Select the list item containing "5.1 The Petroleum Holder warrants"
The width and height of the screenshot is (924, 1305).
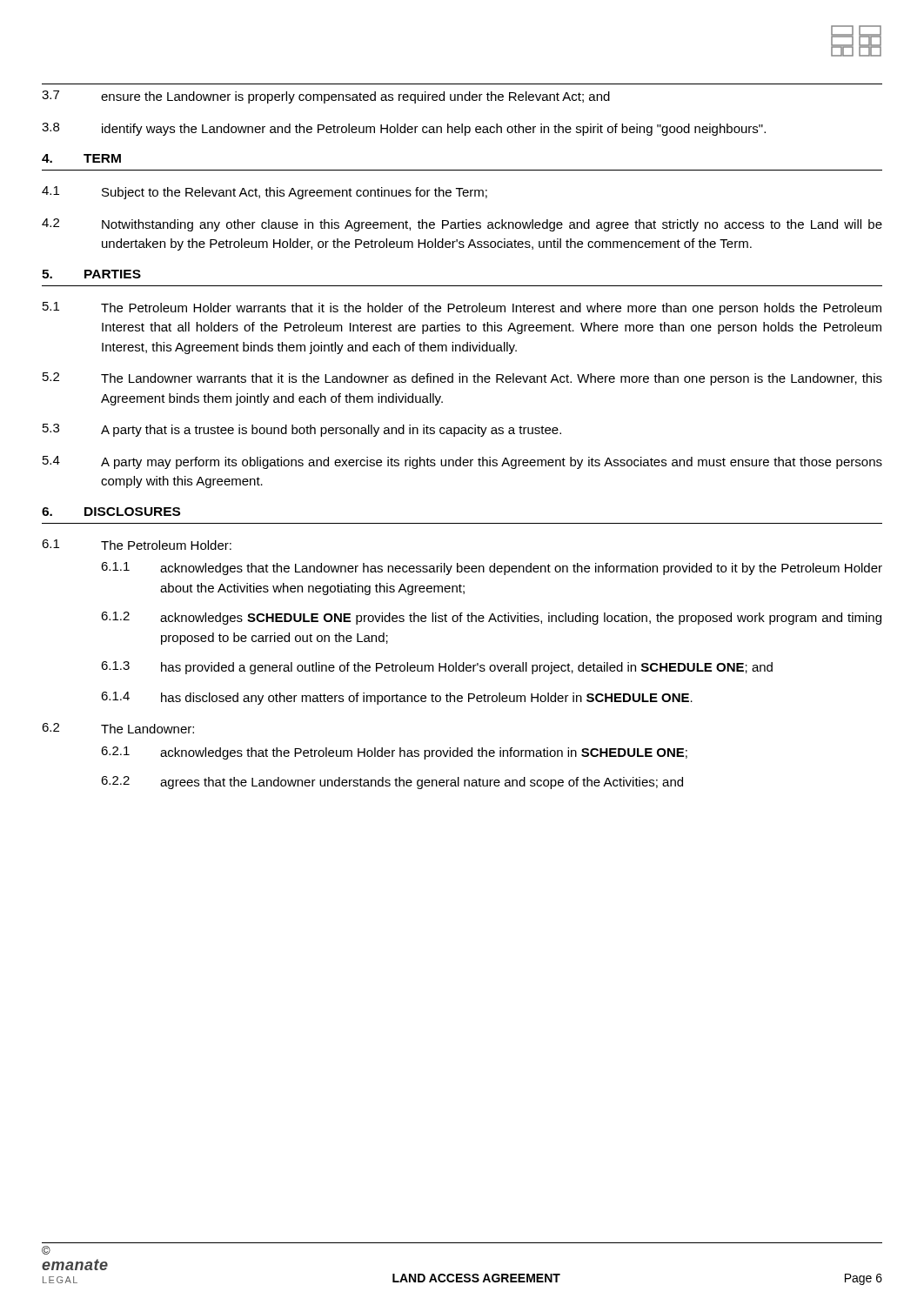[462, 327]
